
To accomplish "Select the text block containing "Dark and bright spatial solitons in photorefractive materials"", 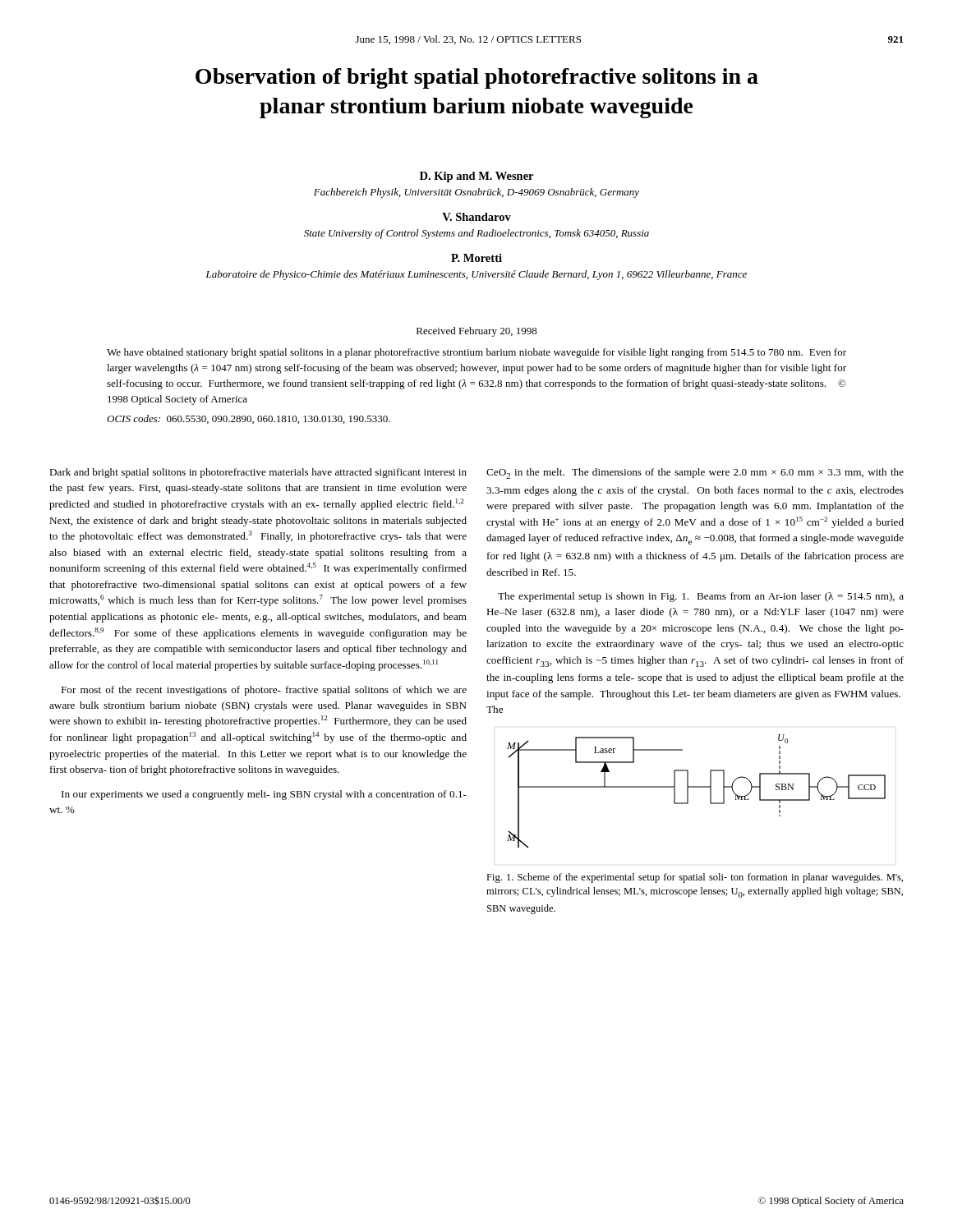I will [x=258, y=641].
